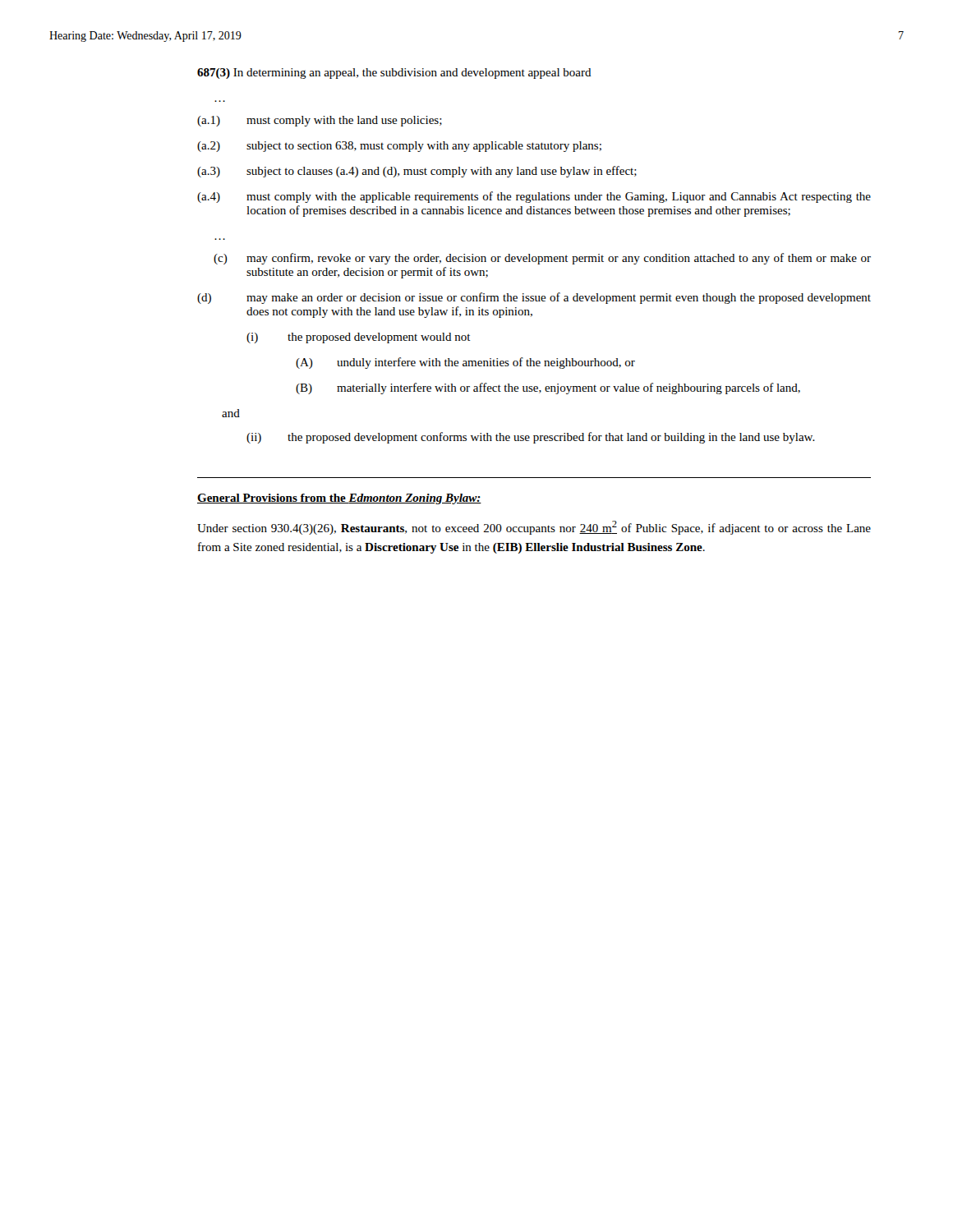Screen dimensions: 1232x953
Task: Where is the passage that starts "Under section 930.4(3)(26), Restaurants, not to exceed"?
Action: pyautogui.click(x=534, y=536)
